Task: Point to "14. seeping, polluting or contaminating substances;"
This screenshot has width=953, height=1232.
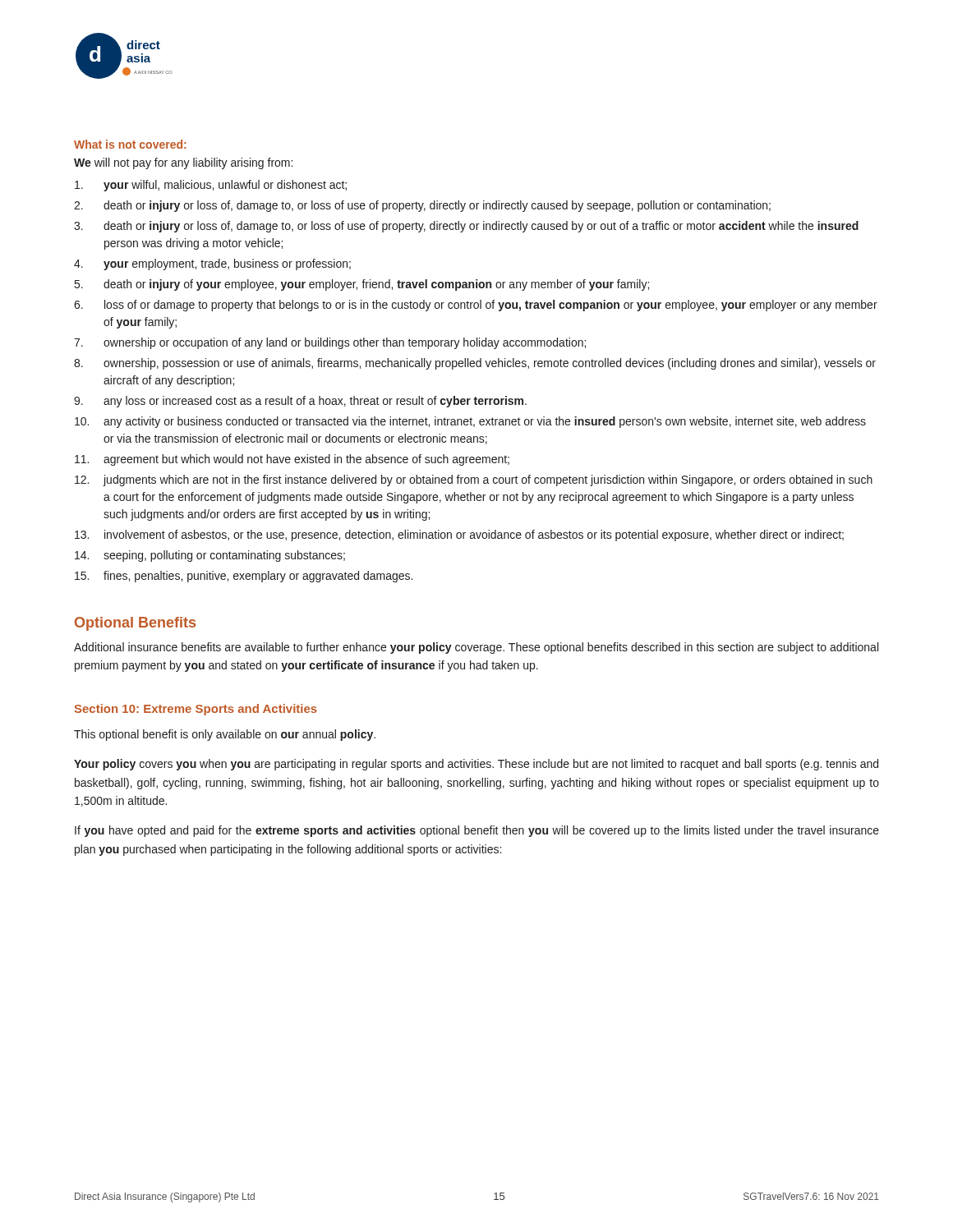Action: [x=210, y=556]
